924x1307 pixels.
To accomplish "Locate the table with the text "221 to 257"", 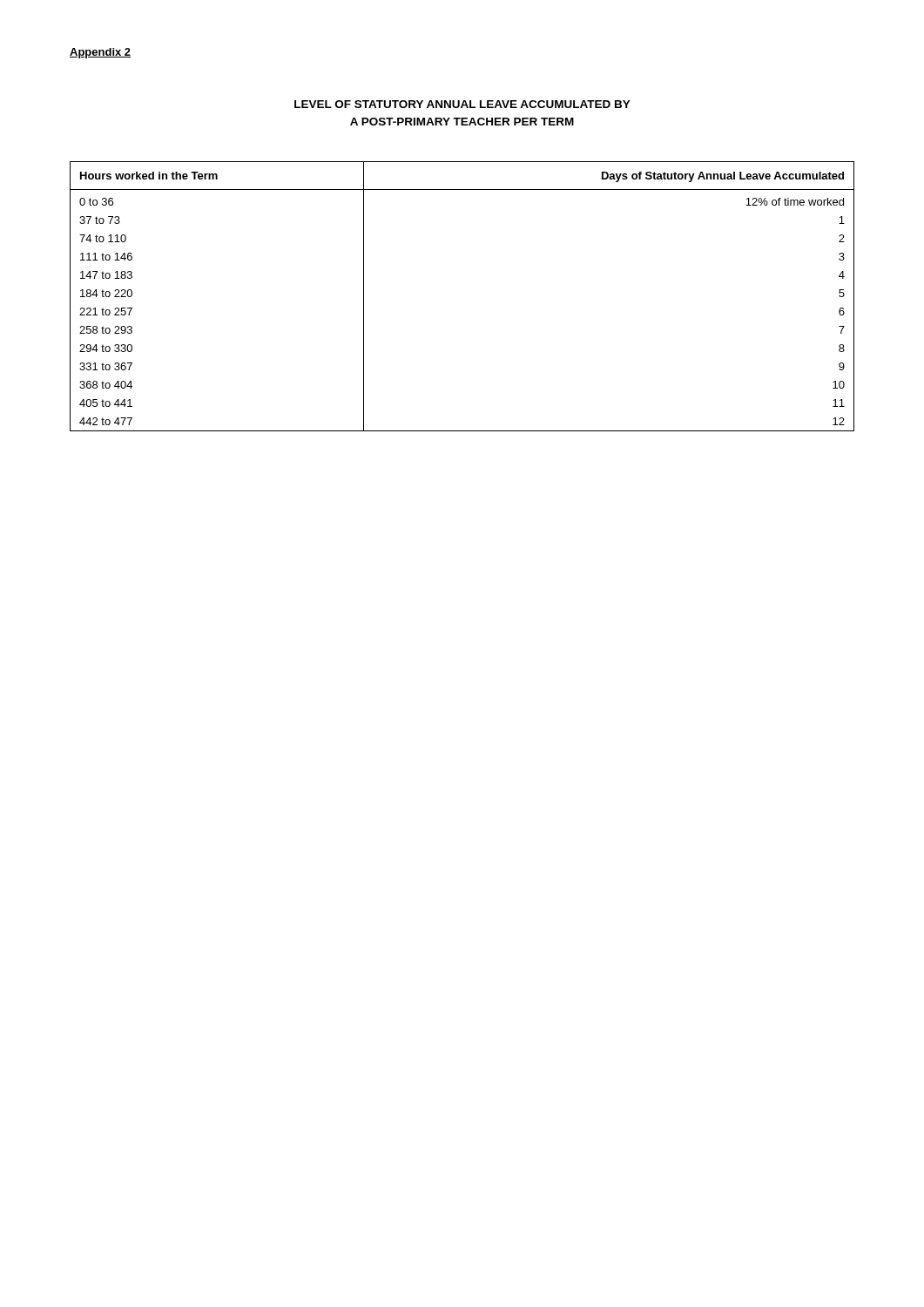I will [x=462, y=296].
